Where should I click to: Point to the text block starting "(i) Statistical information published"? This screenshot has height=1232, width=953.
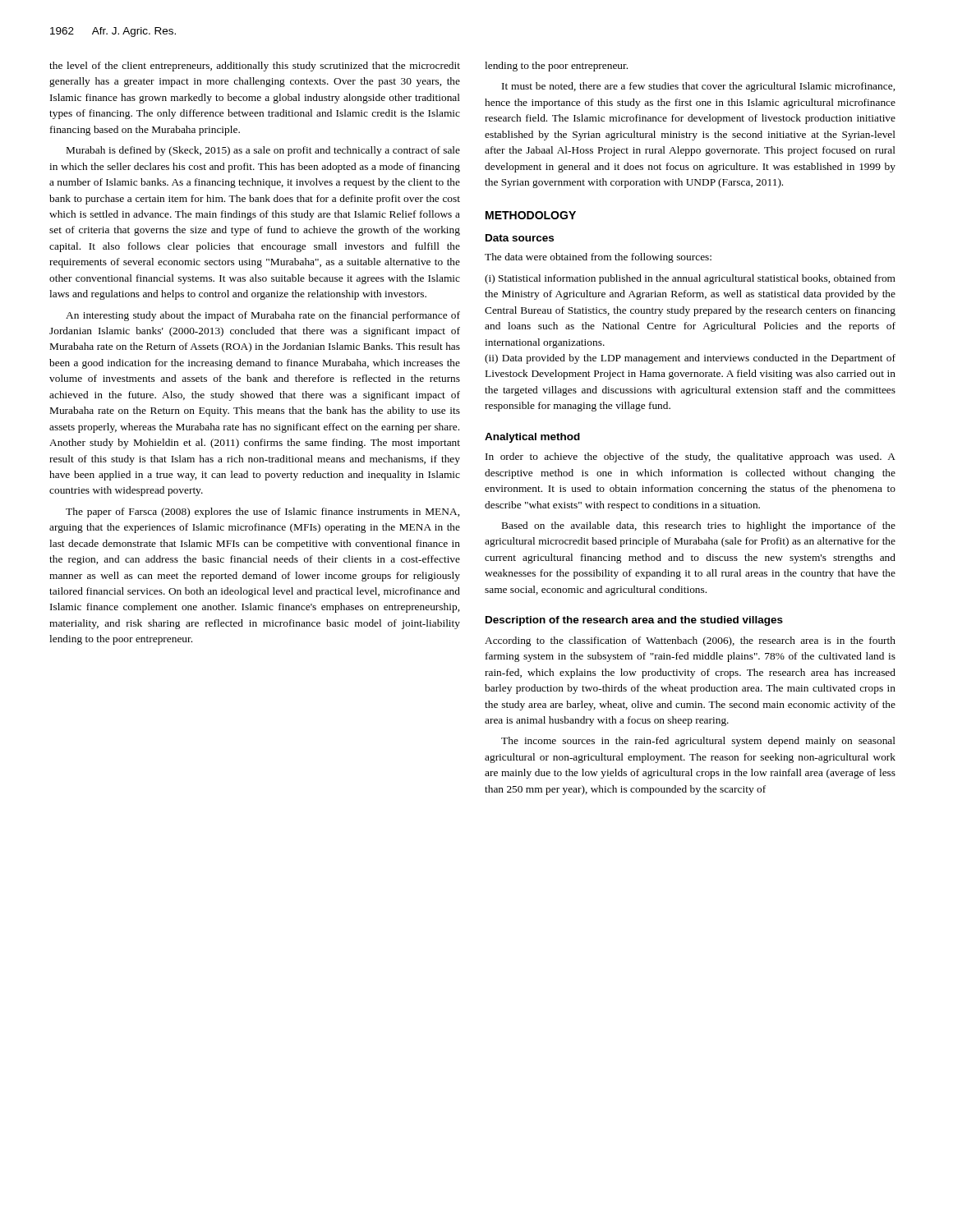690,279
